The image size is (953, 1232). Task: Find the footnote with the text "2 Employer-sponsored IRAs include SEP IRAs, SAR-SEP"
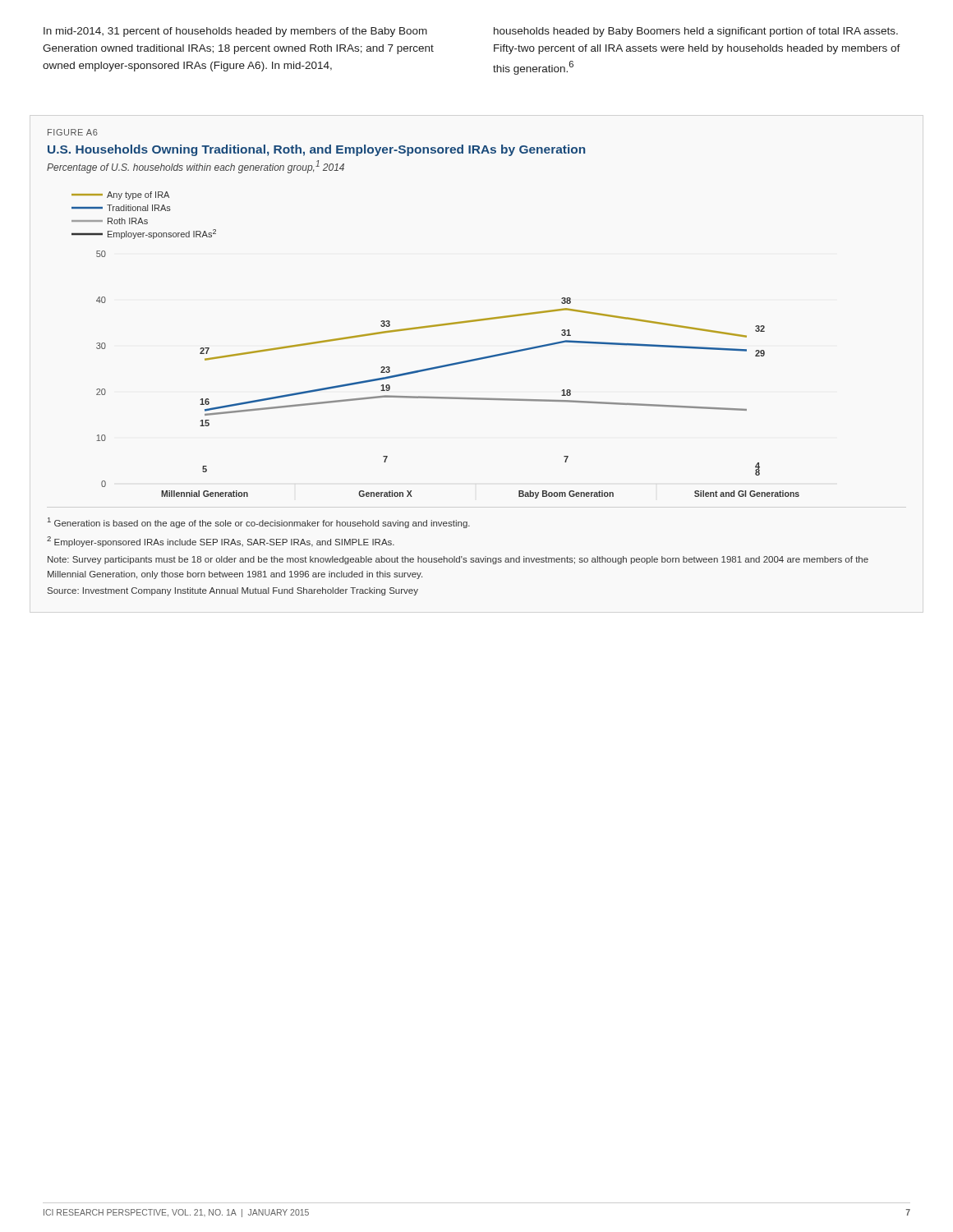pyautogui.click(x=221, y=540)
